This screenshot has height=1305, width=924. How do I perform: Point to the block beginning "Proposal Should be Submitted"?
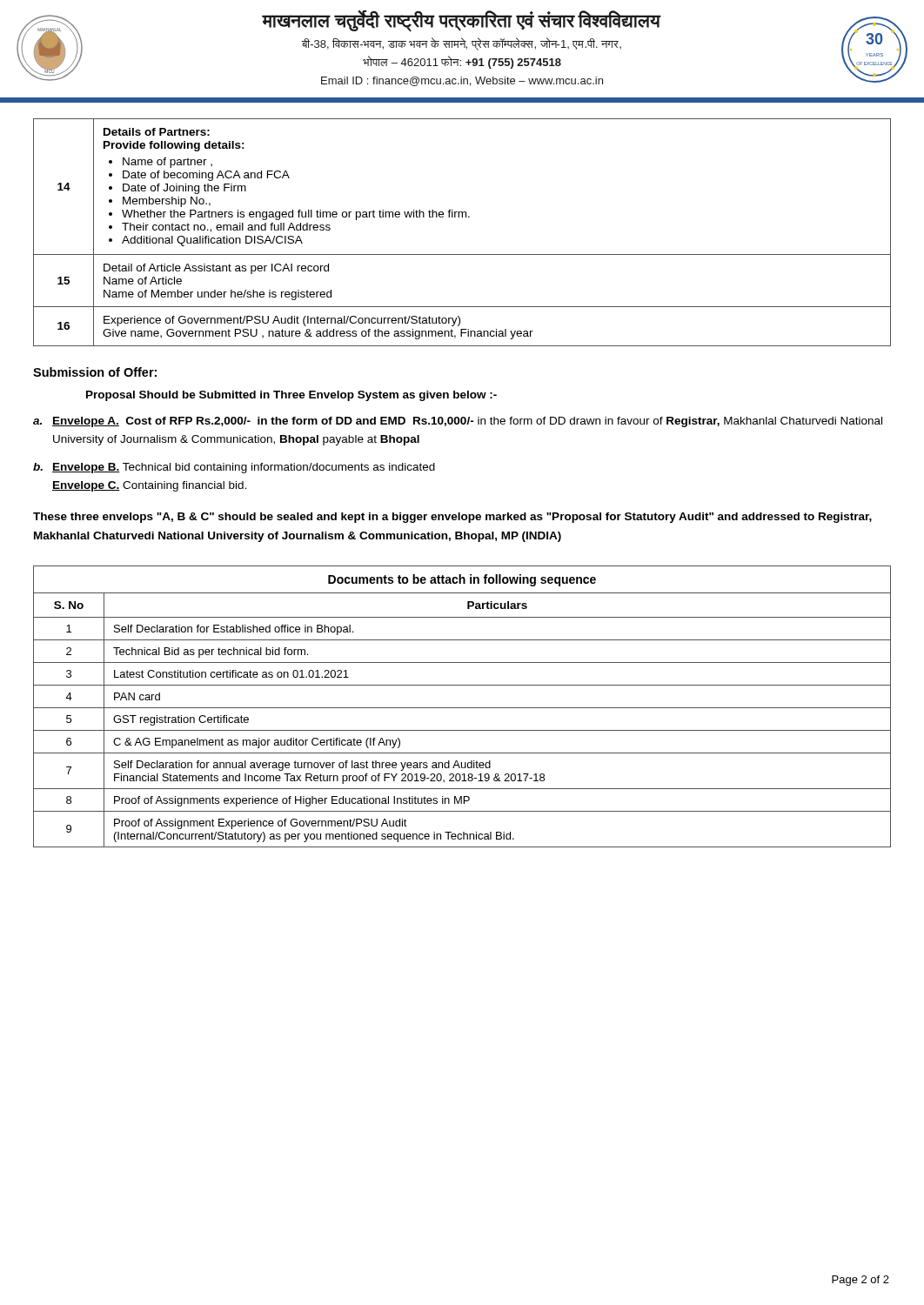click(291, 394)
